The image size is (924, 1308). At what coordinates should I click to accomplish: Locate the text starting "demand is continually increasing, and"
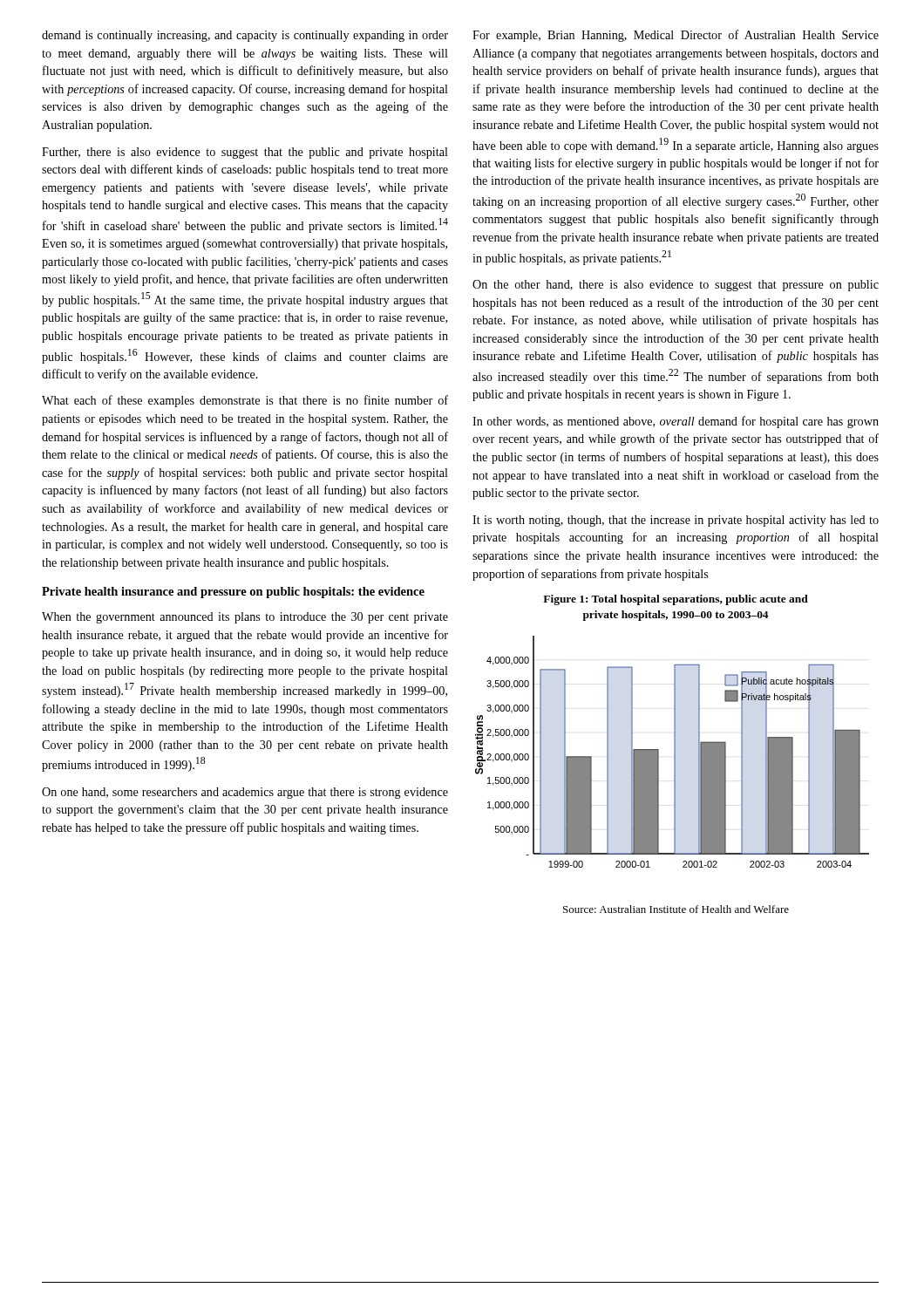pos(245,299)
